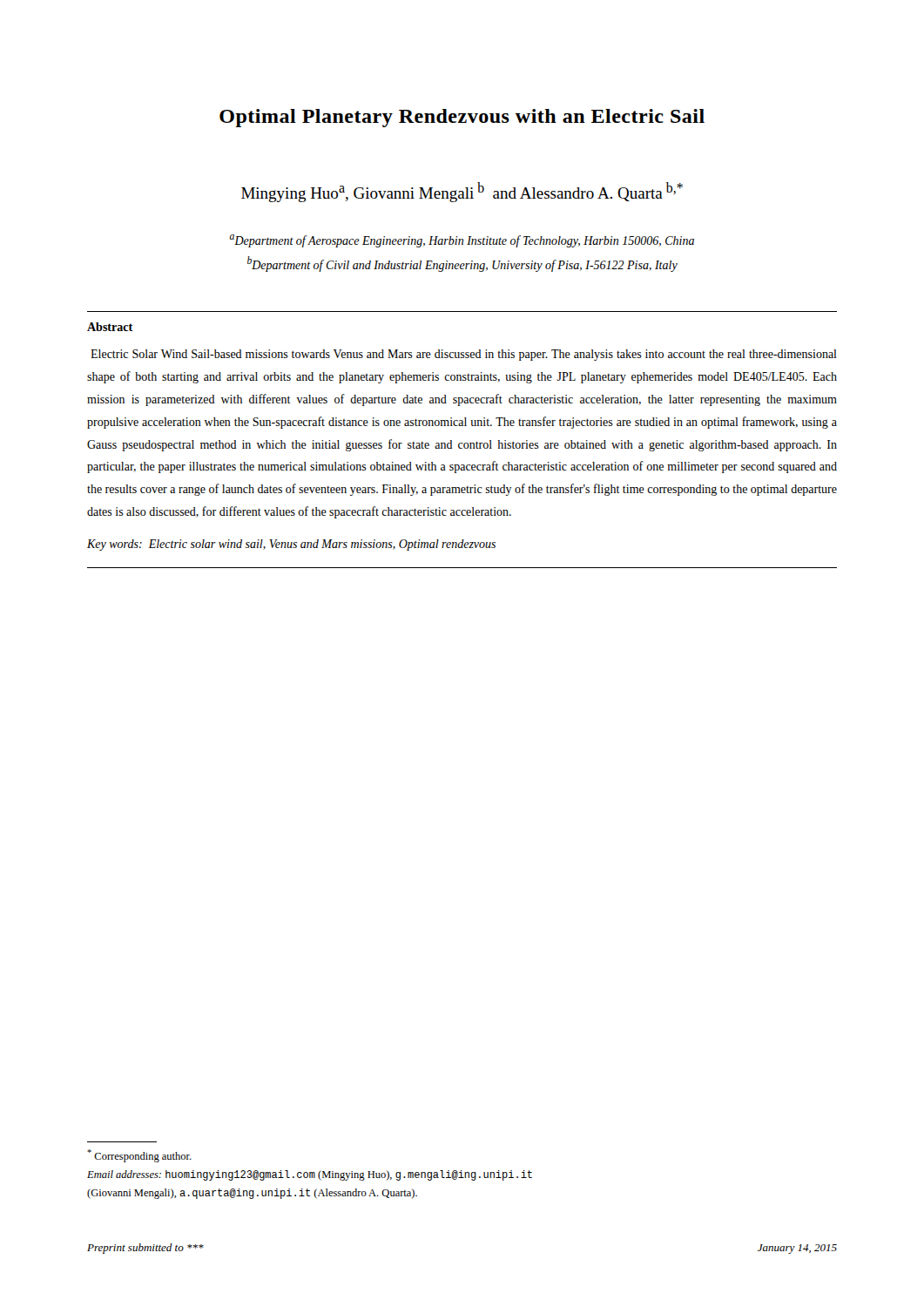Select the text block containing "Electric Solar Wind Sail-based missions"

462,433
